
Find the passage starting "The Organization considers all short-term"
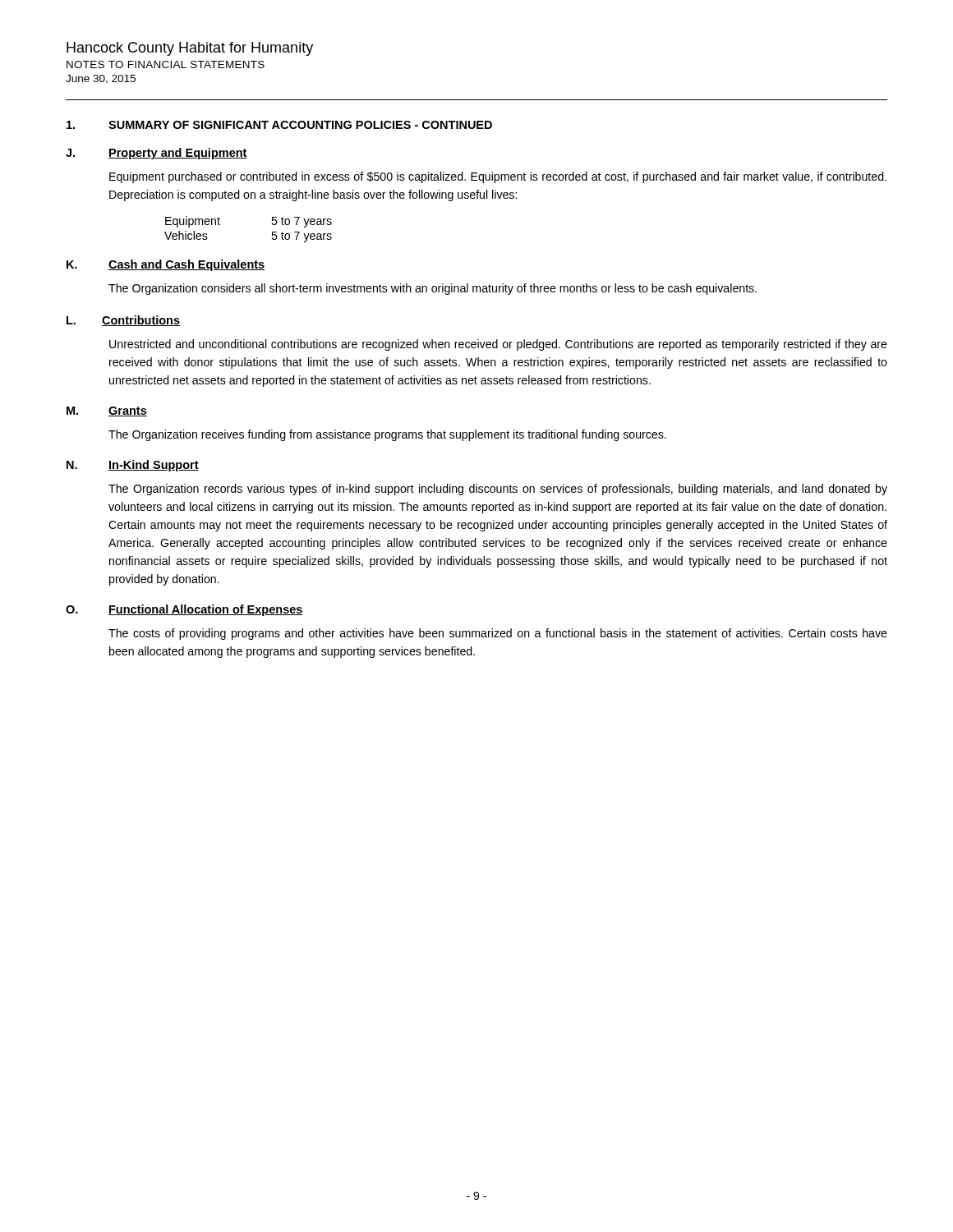point(433,288)
